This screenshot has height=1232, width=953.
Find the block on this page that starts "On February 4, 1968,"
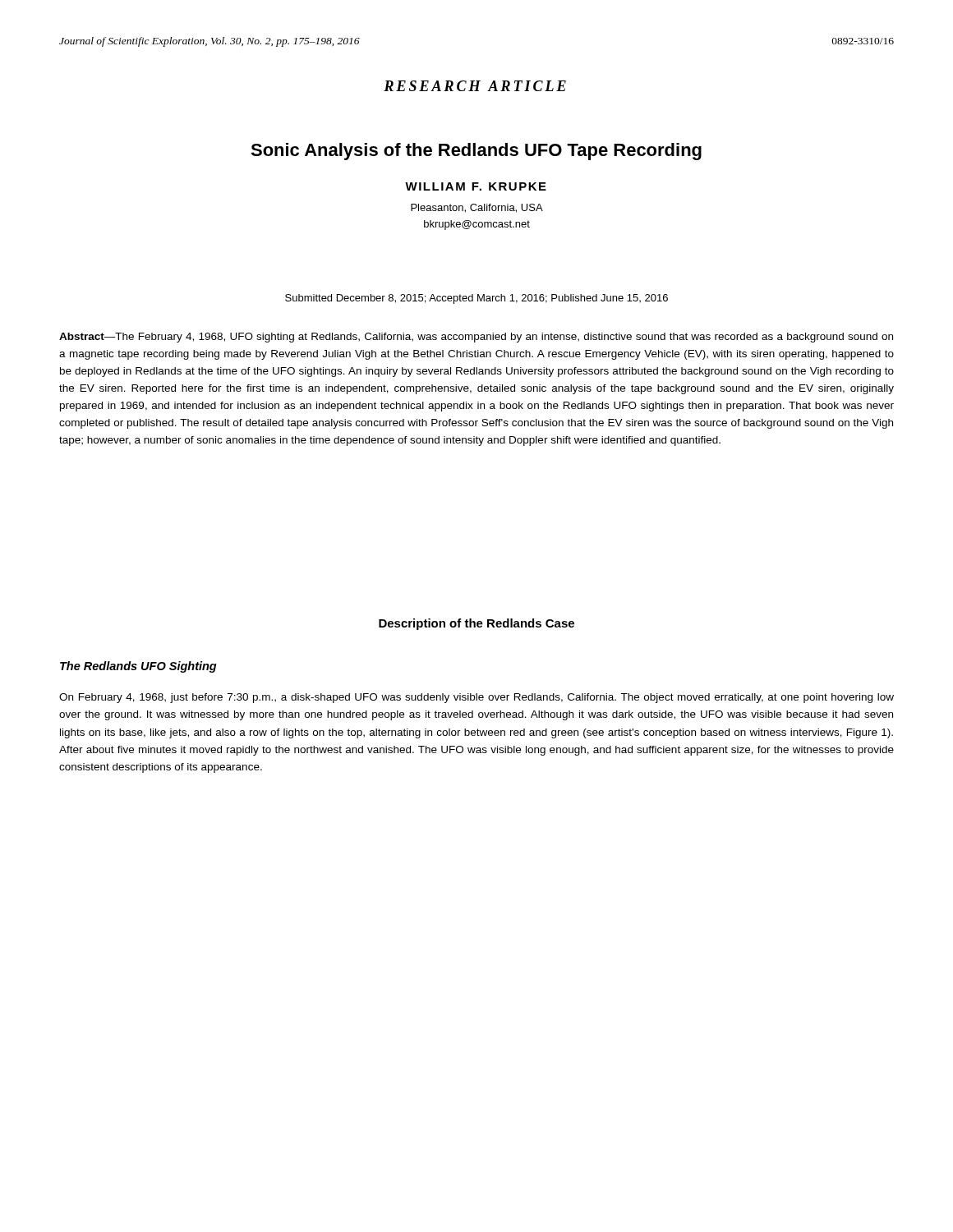(476, 732)
